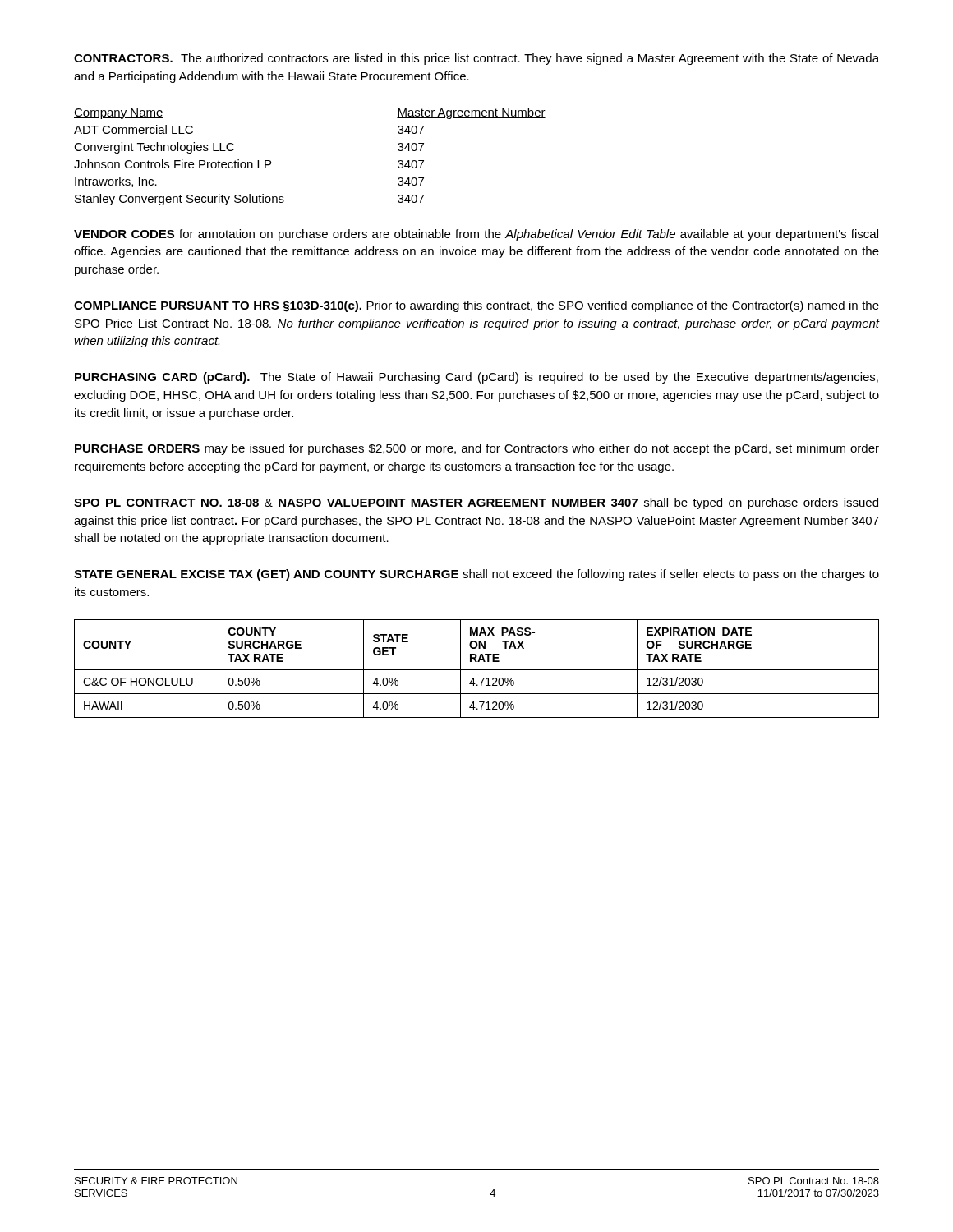Select the table that reads "Johnson Controls Fire"
The width and height of the screenshot is (953, 1232).
(476, 155)
